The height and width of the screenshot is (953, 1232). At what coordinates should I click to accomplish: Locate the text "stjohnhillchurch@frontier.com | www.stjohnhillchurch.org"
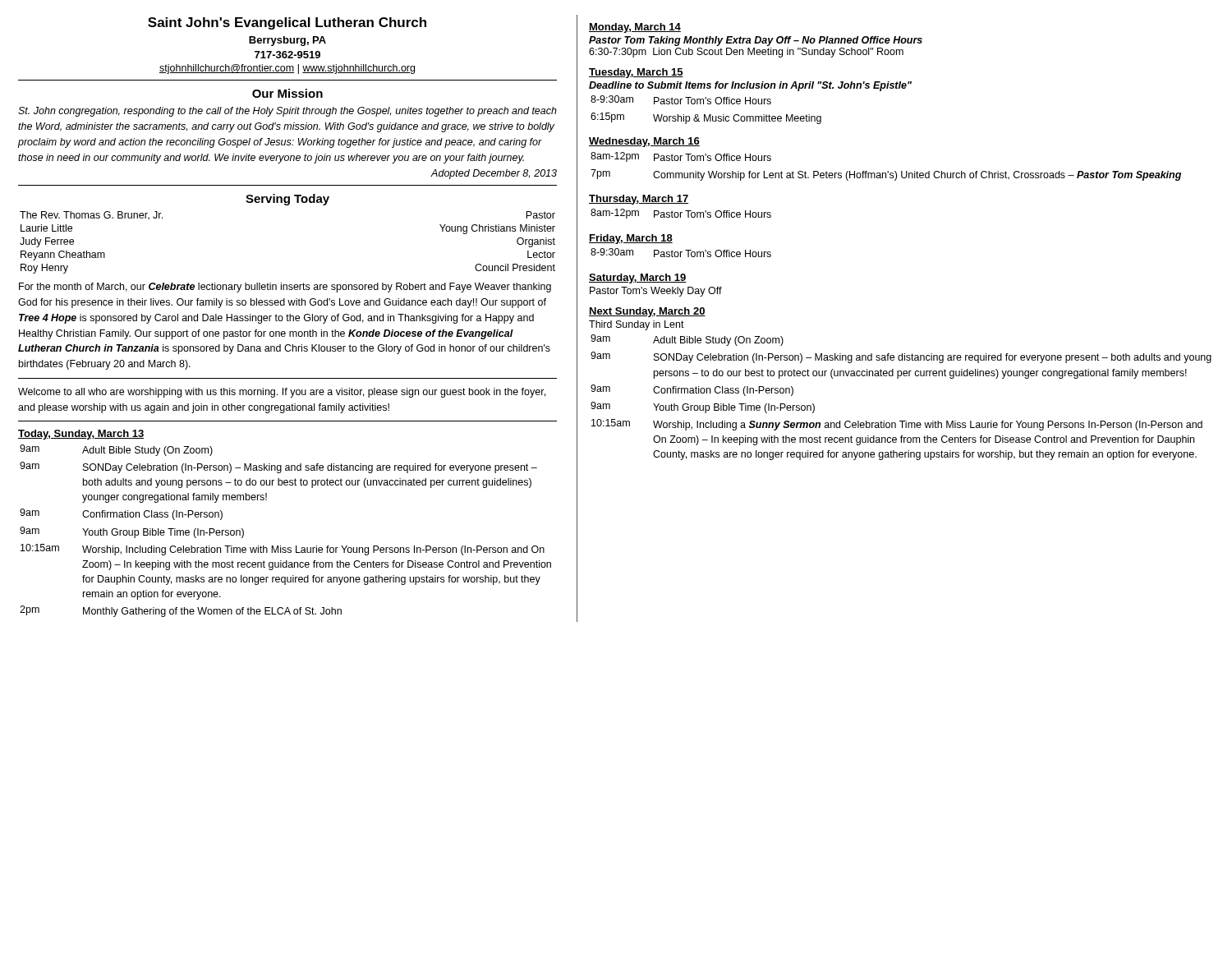[x=287, y=68]
